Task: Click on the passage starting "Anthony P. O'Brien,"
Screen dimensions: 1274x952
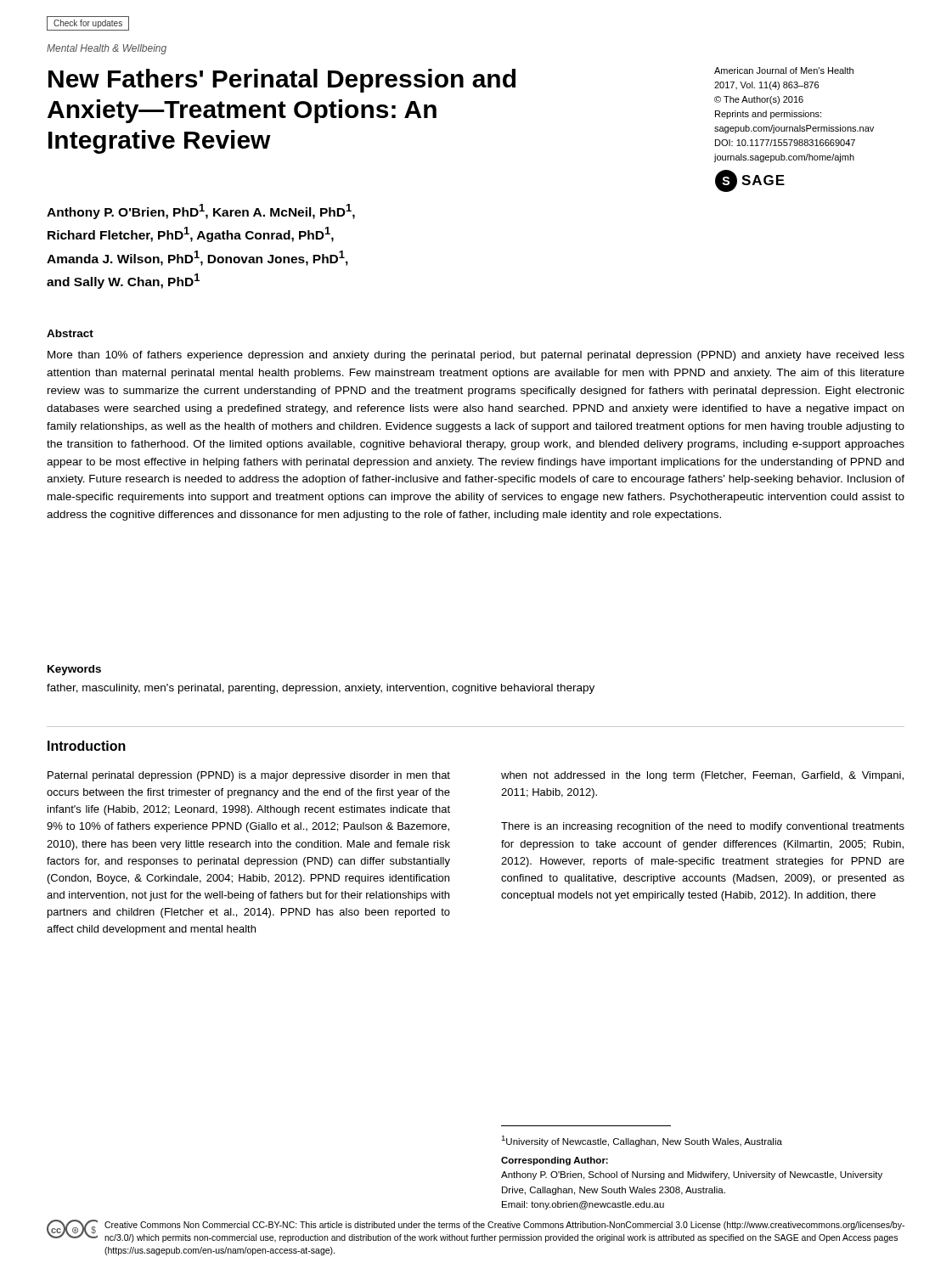Action: click(x=285, y=246)
